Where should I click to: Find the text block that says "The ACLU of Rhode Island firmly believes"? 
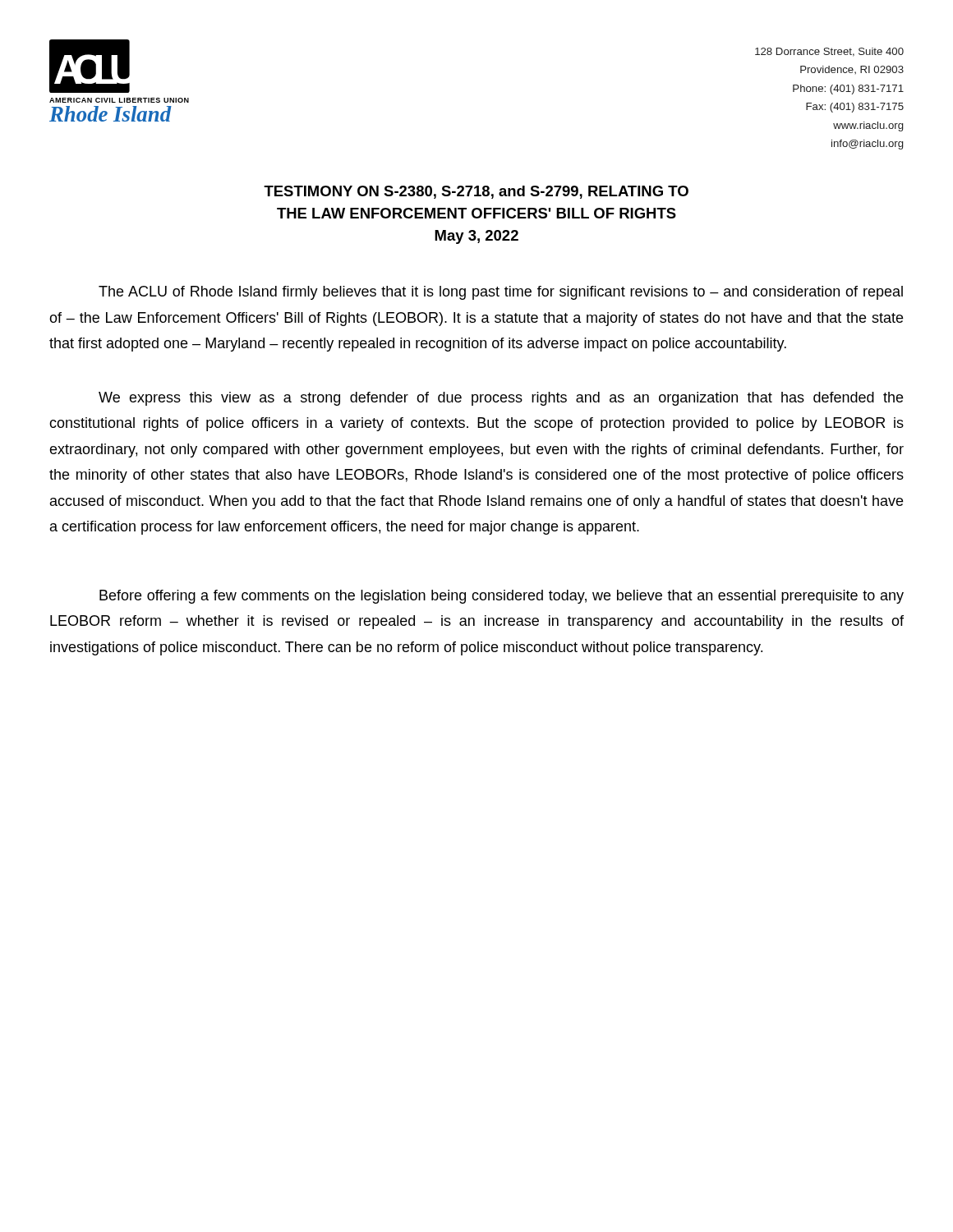click(x=476, y=317)
